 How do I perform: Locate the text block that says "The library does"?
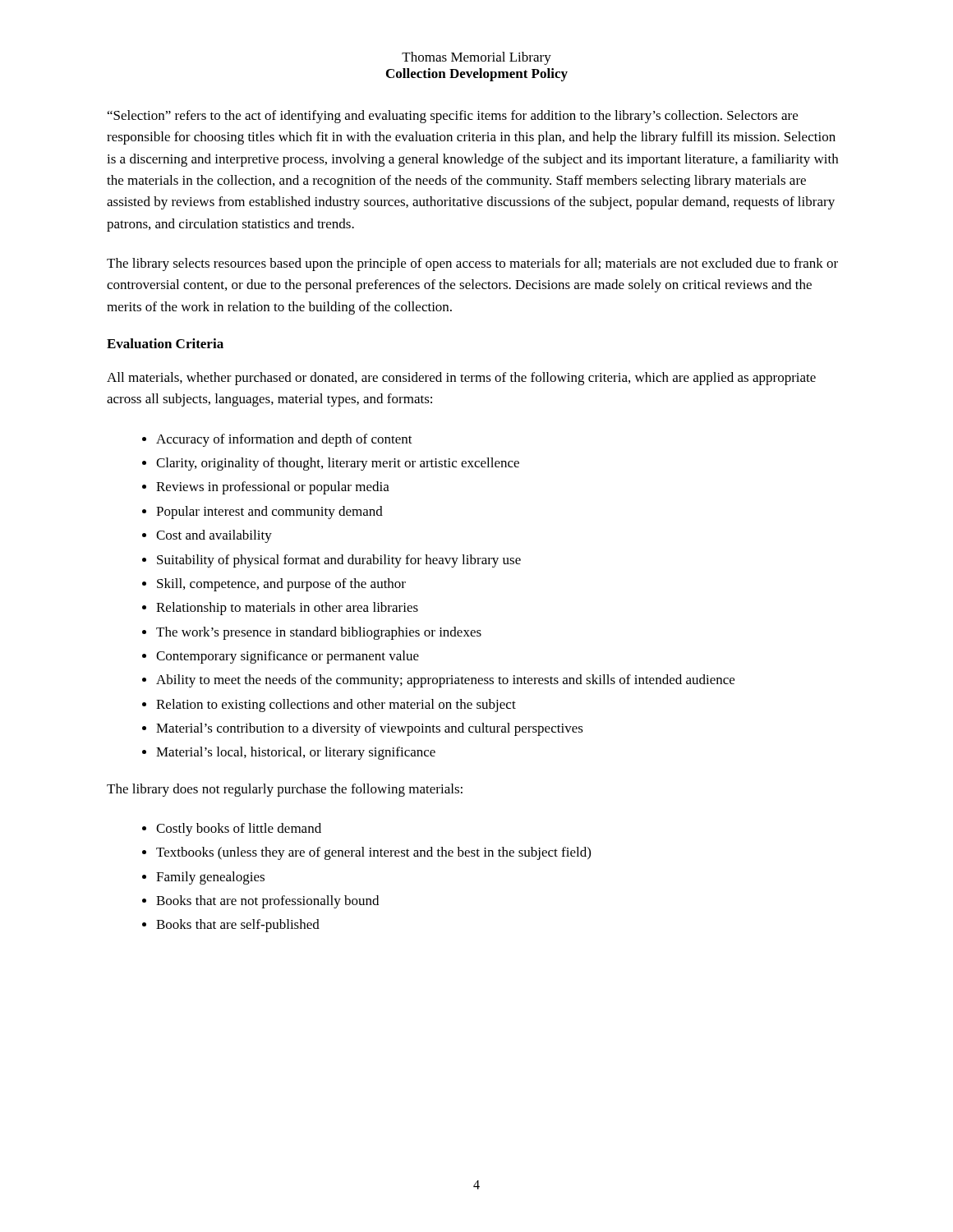click(x=285, y=789)
